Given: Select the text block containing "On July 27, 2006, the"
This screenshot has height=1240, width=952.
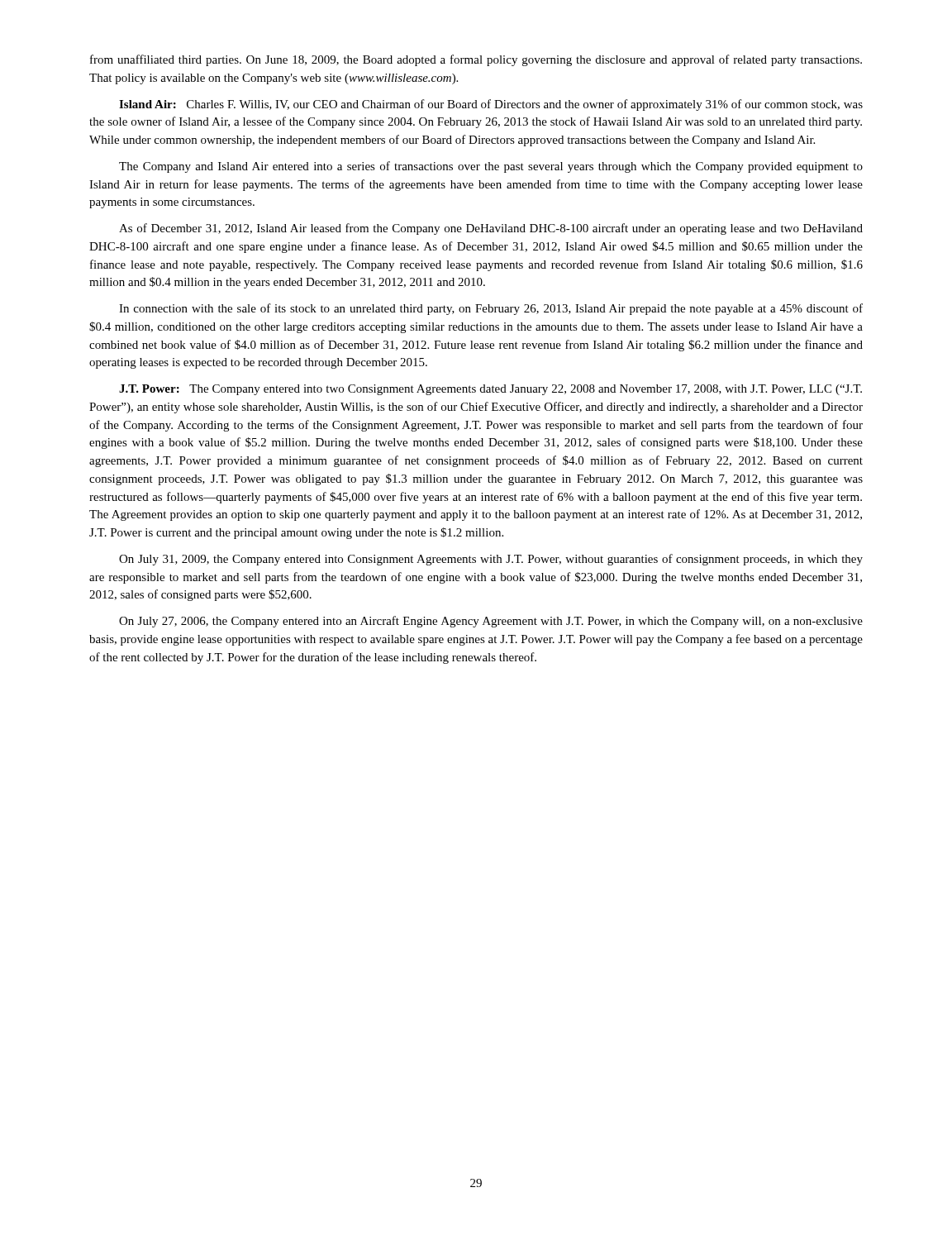Looking at the screenshot, I should click(476, 640).
